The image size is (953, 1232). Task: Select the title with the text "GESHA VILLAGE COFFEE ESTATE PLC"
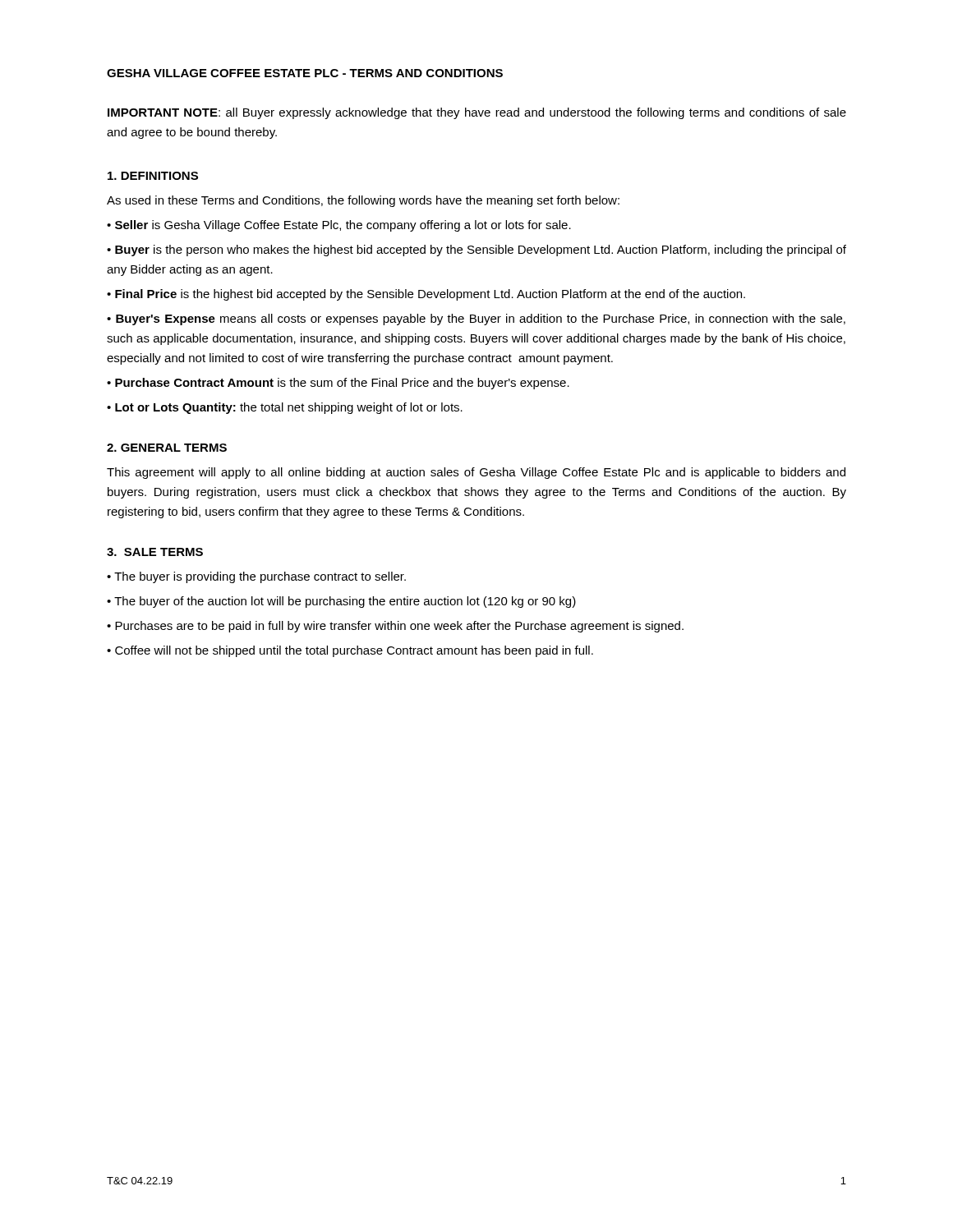[x=305, y=73]
